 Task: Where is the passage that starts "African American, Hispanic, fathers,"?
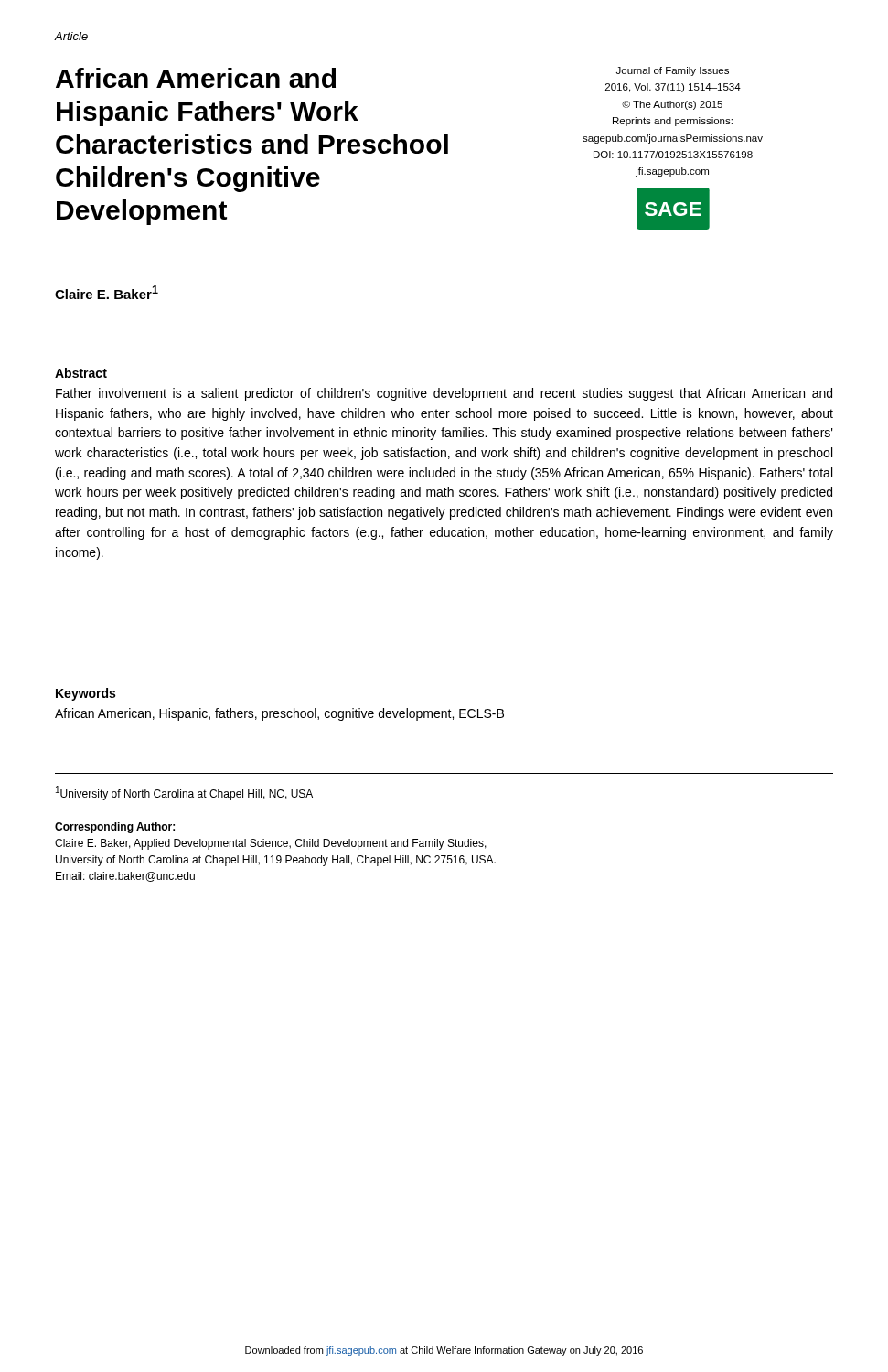pyautogui.click(x=280, y=713)
